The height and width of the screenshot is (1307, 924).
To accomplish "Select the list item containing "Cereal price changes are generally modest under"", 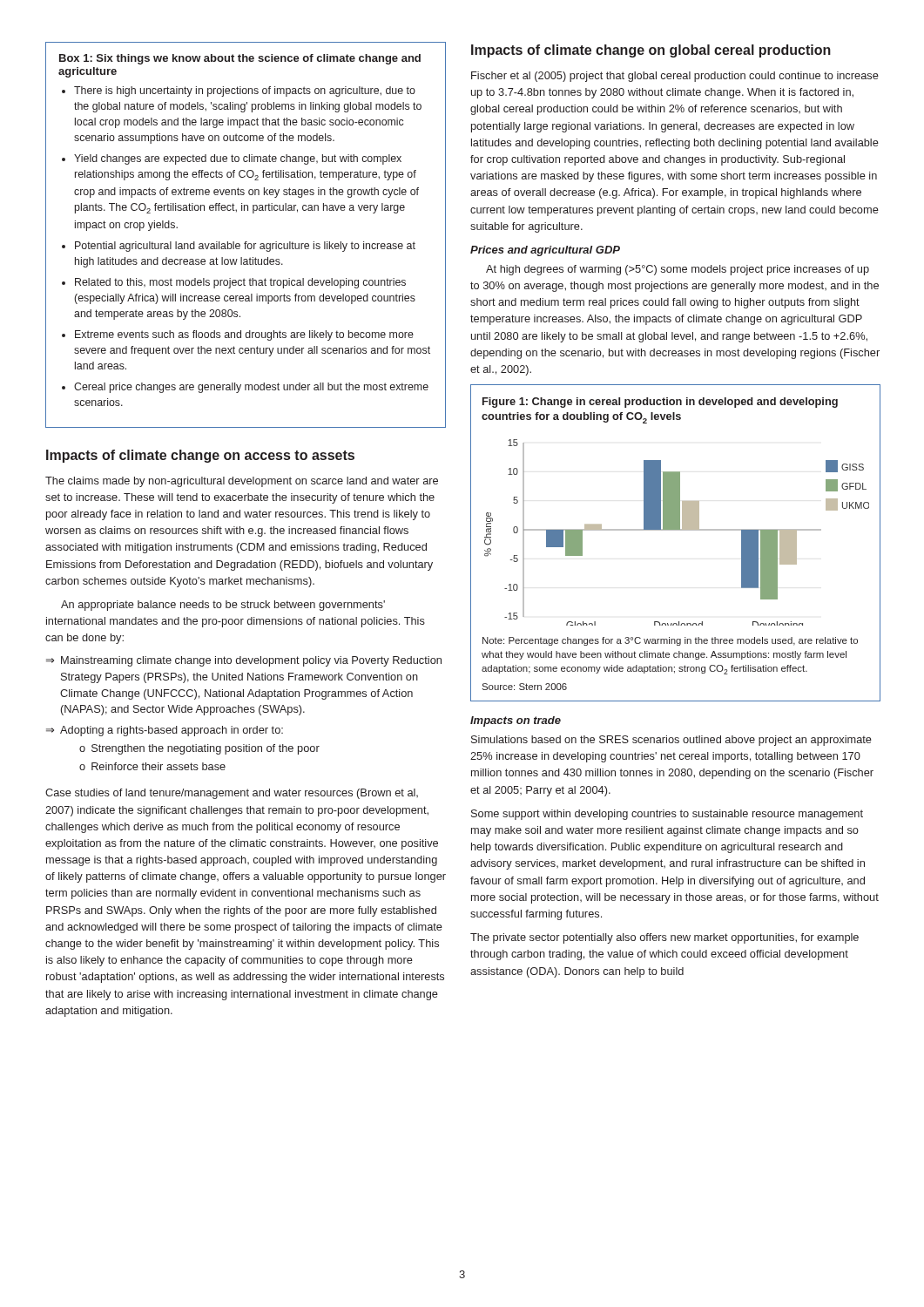I will (251, 394).
